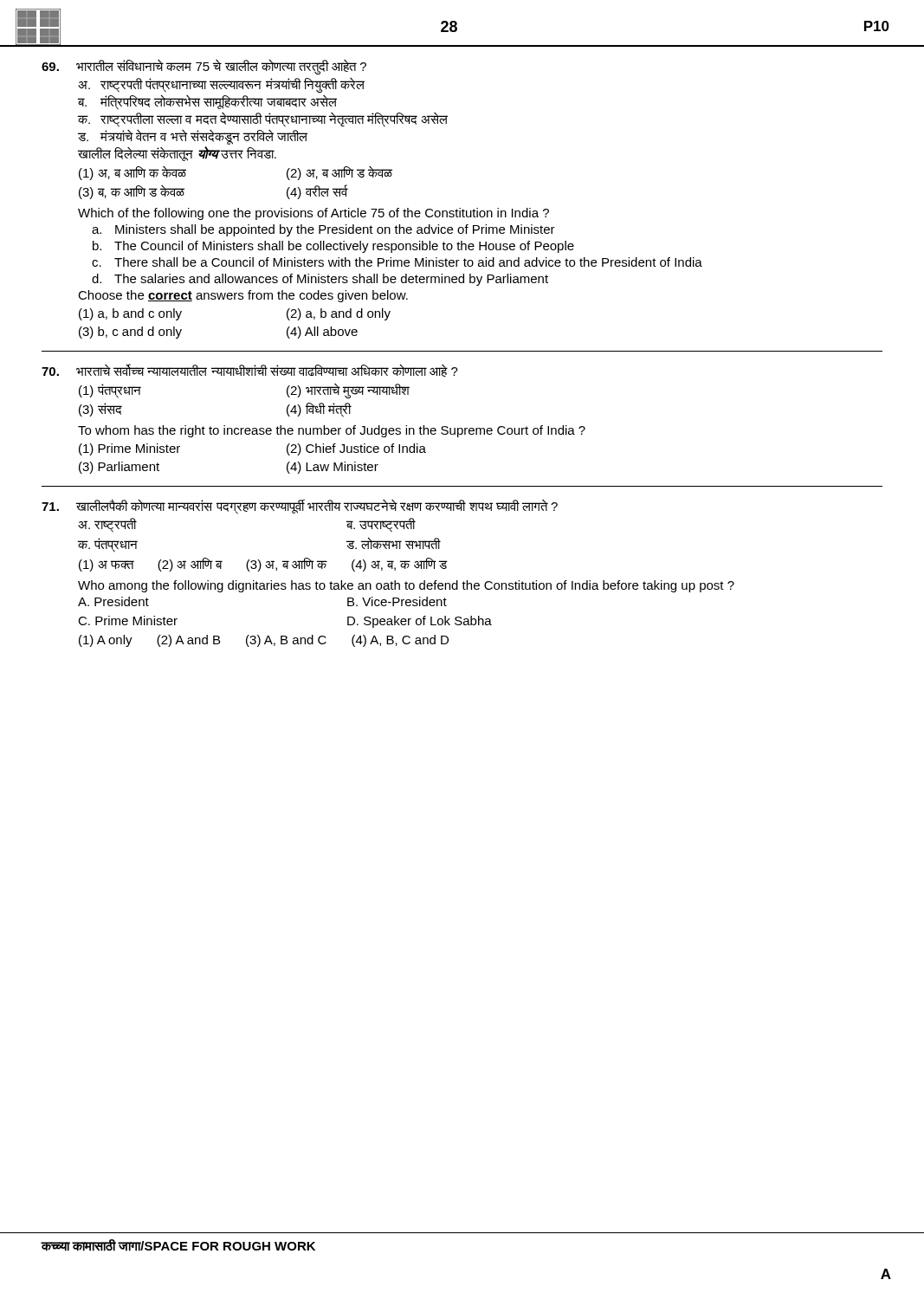Click on the text block starting "70. भारताचे सर्वोच्च न्यायालयातील न्यायाधीशांची"

click(462, 419)
